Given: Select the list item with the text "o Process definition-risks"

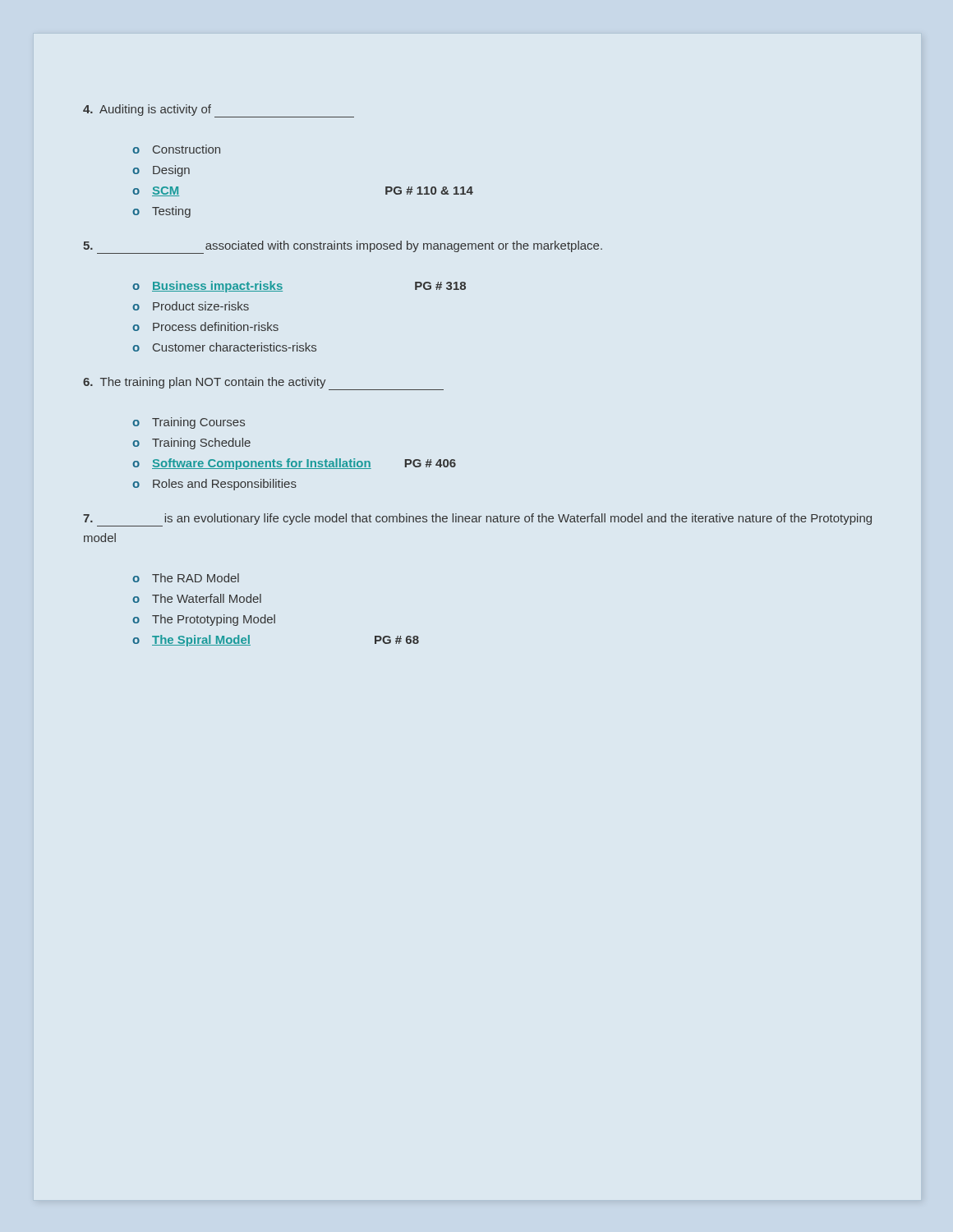Looking at the screenshot, I should click(205, 326).
